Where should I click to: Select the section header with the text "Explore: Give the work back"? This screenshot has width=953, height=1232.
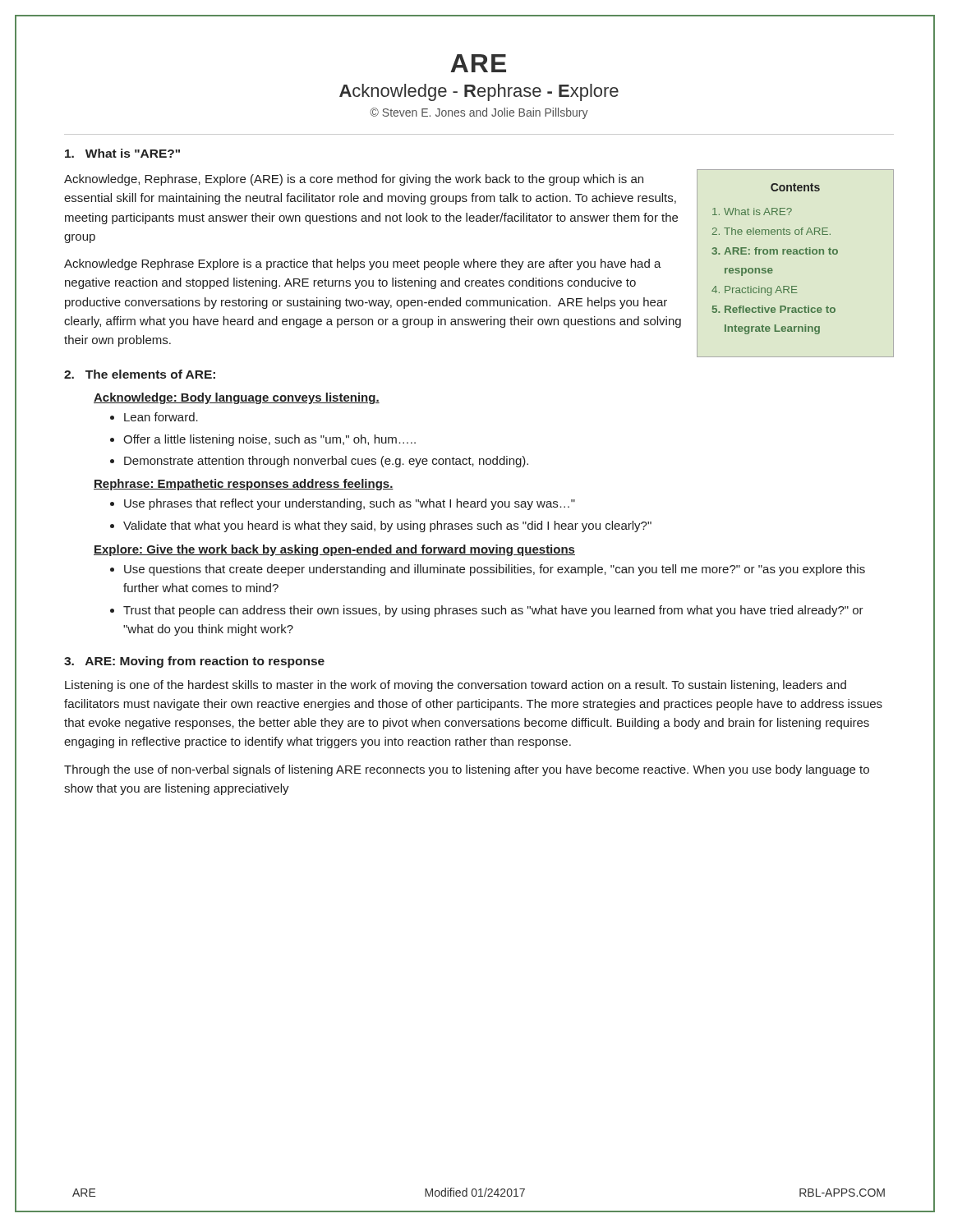click(334, 549)
